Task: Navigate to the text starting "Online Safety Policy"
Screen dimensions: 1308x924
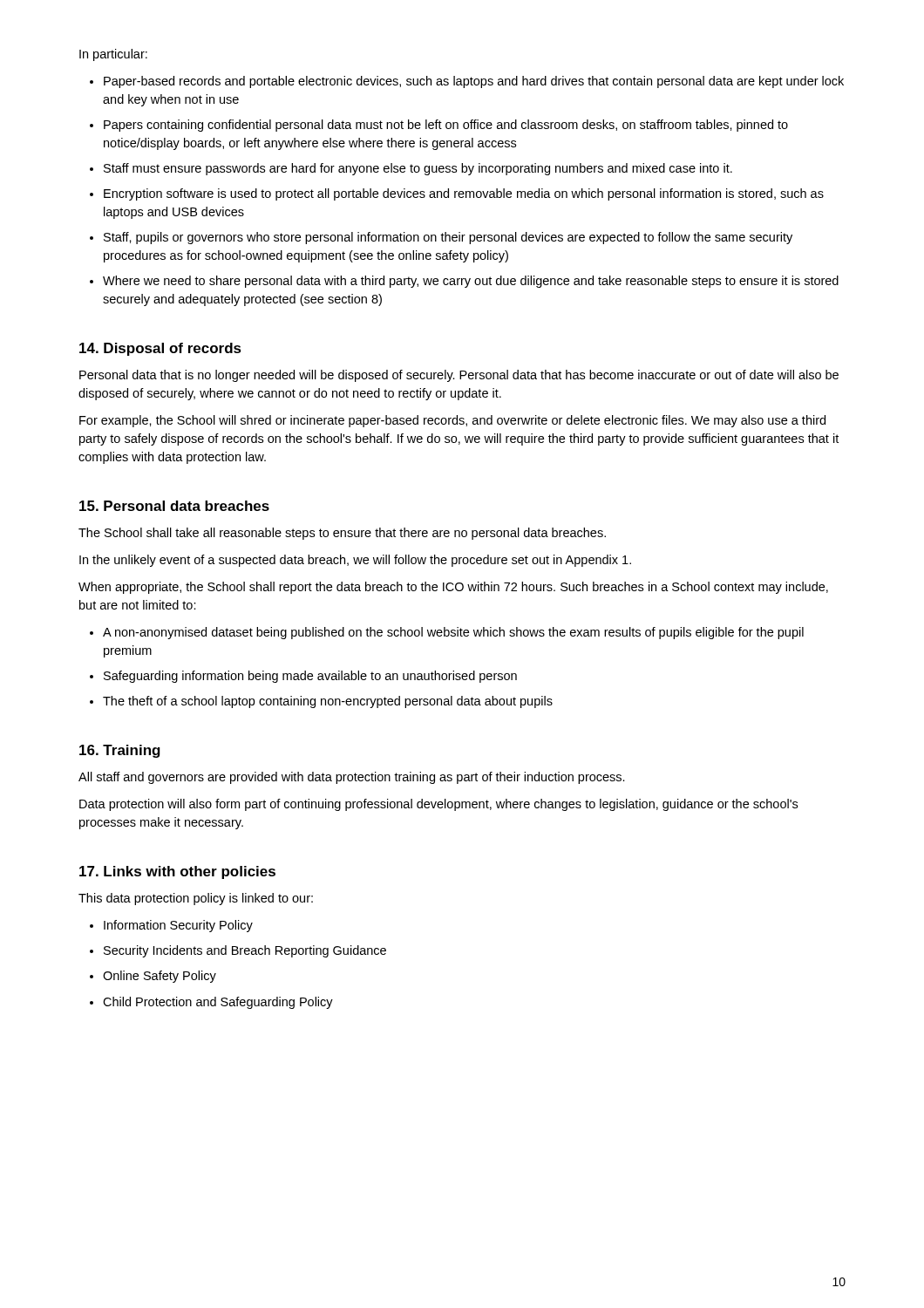Action: click(160, 977)
